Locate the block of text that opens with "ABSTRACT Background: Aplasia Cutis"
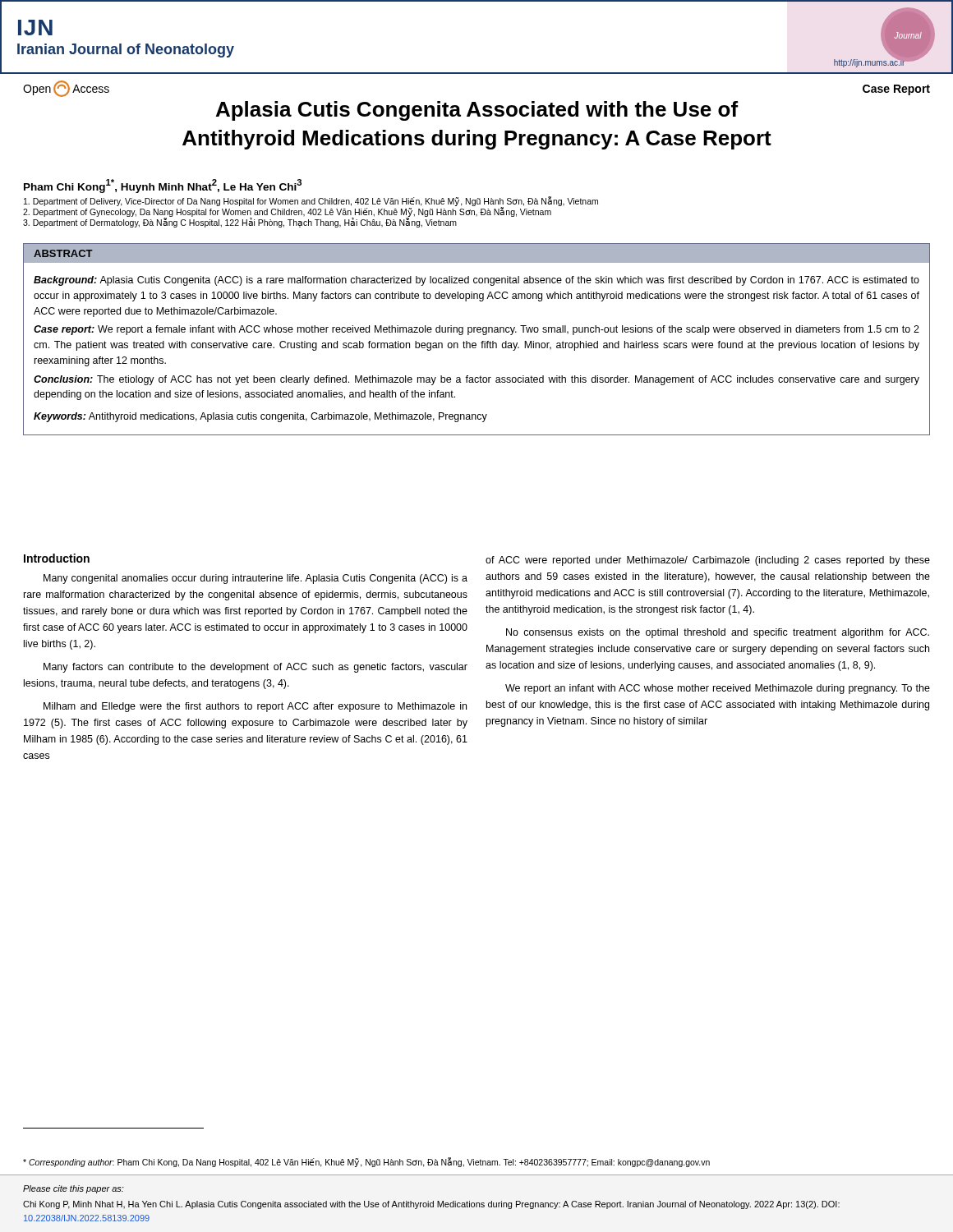This screenshot has height=1232, width=953. (x=476, y=339)
